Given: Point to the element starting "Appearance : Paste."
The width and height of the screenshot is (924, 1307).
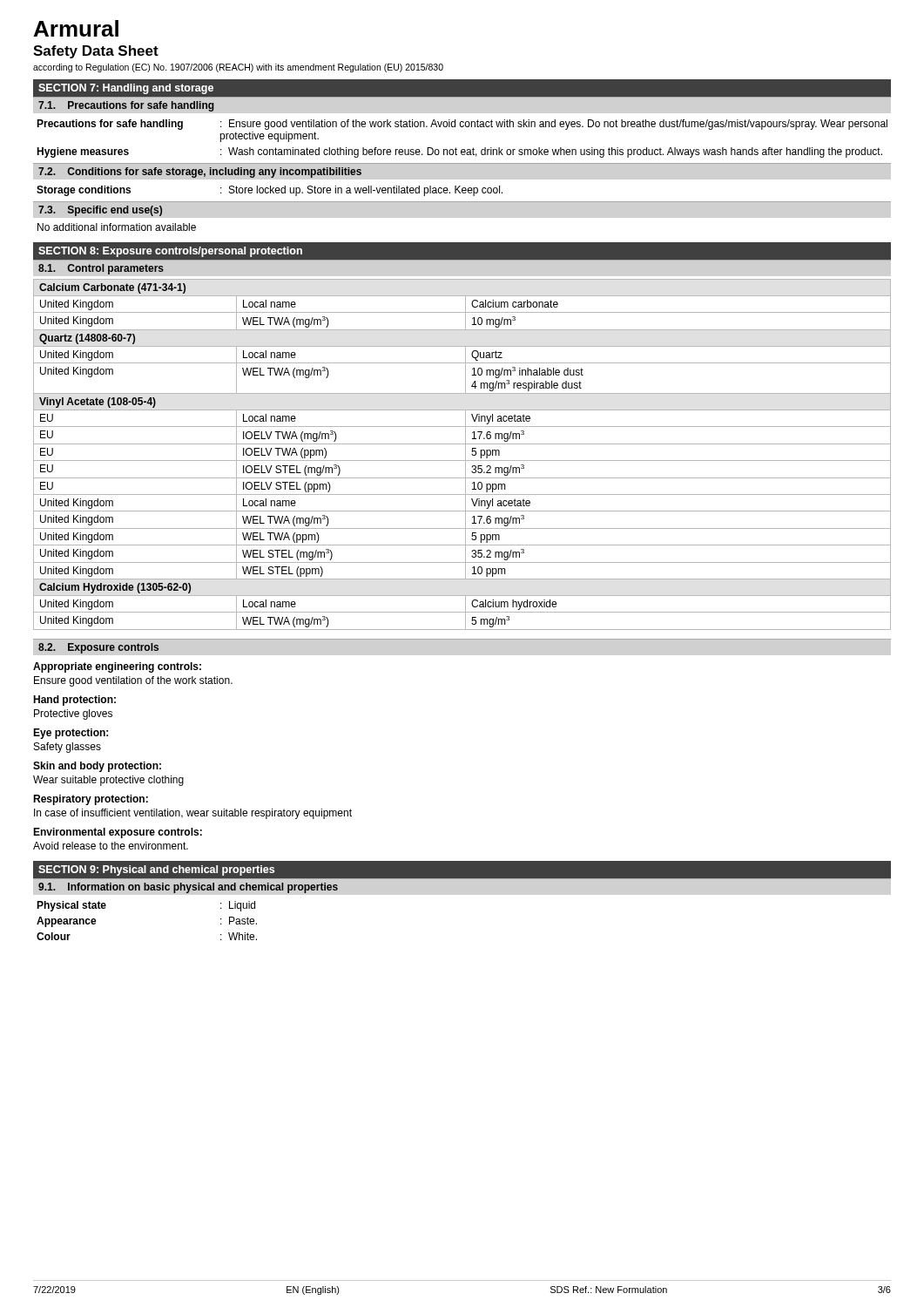Looking at the screenshot, I should (74, 921).
